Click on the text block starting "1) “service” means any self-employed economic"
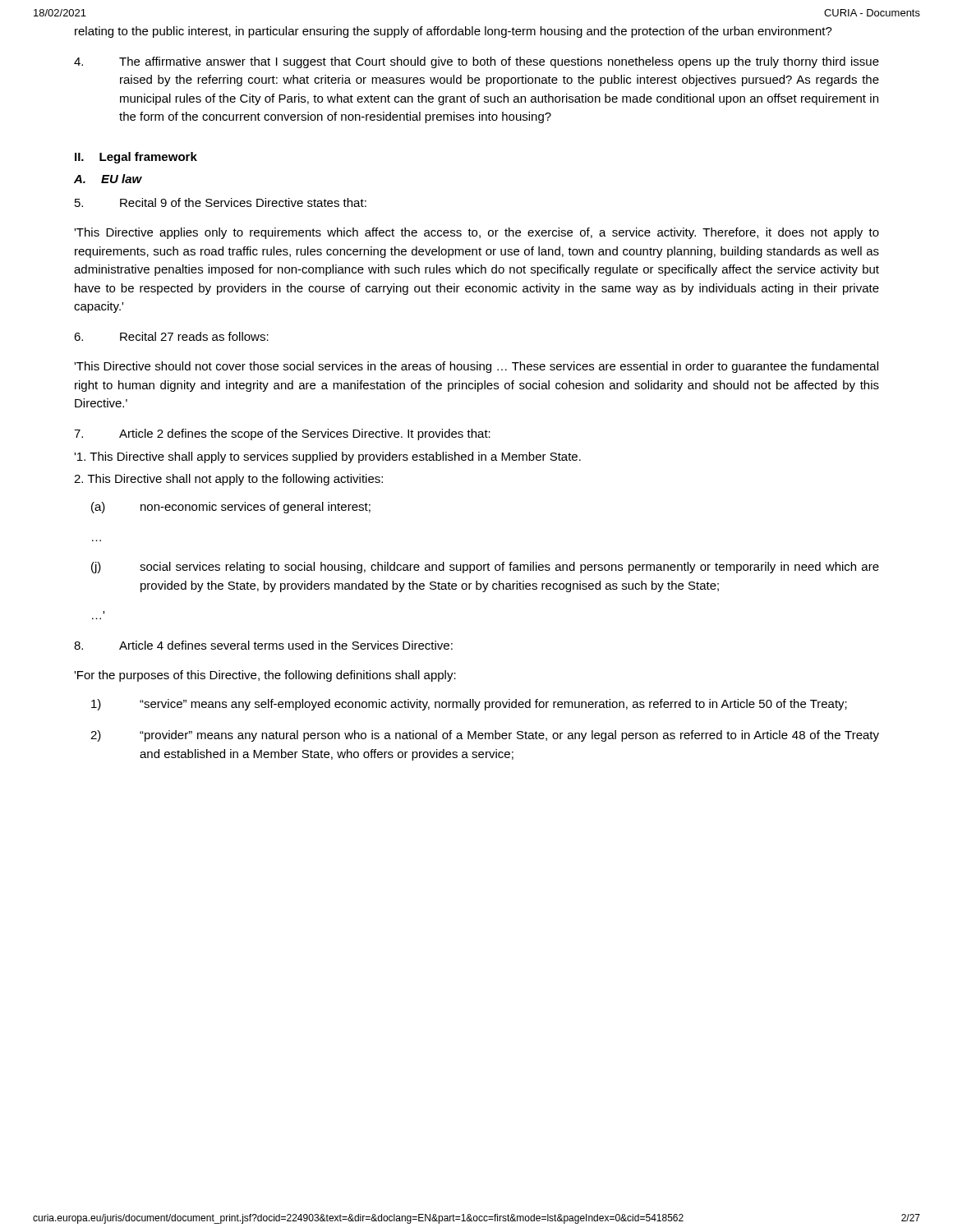Screen dimensions: 1232x953 tap(485, 704)
